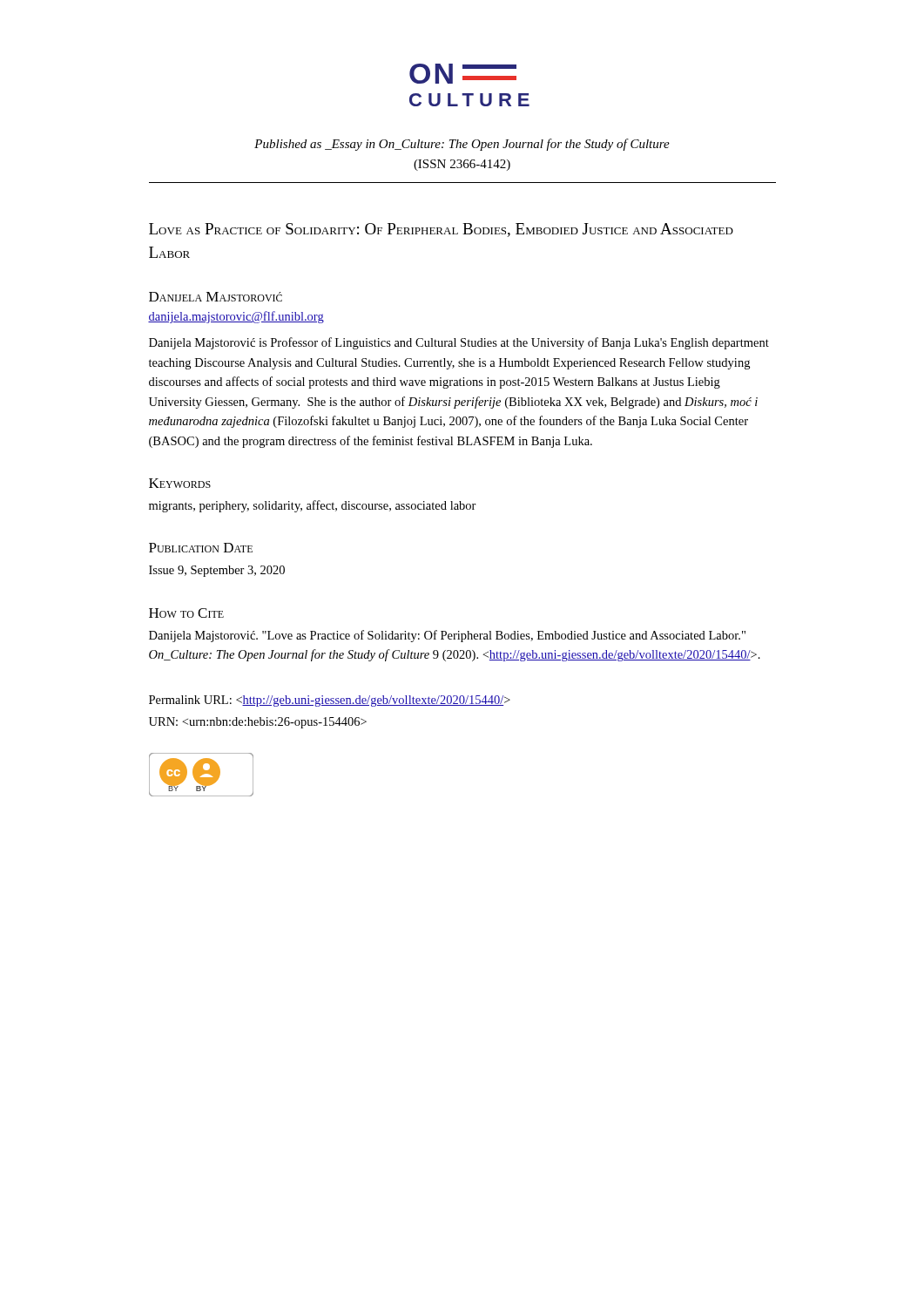Find the section header that says "Publication Date"
This screenshot has height=1307, width=924.
[201, 548]
